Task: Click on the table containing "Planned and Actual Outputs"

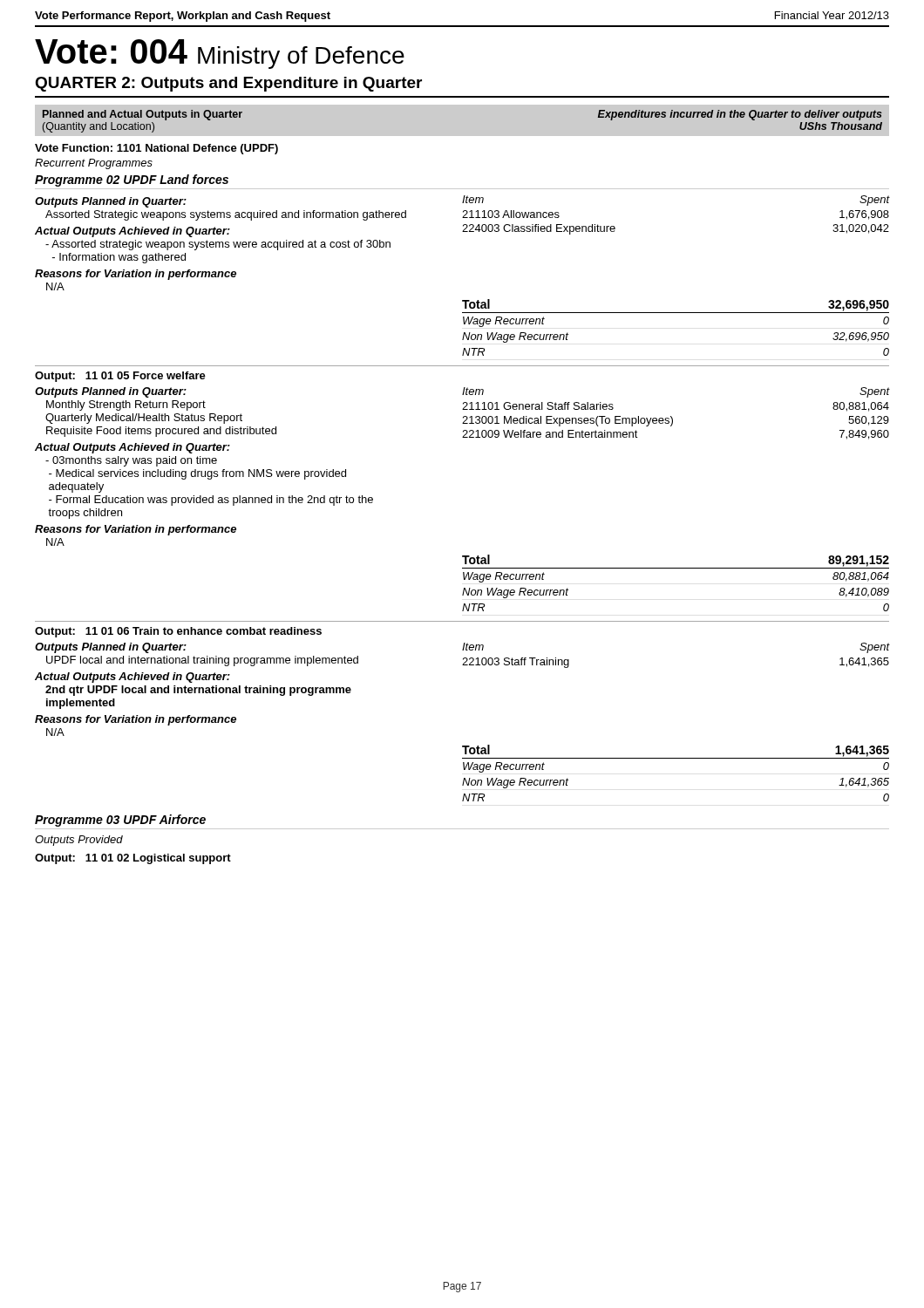Action: click(462, 120)
